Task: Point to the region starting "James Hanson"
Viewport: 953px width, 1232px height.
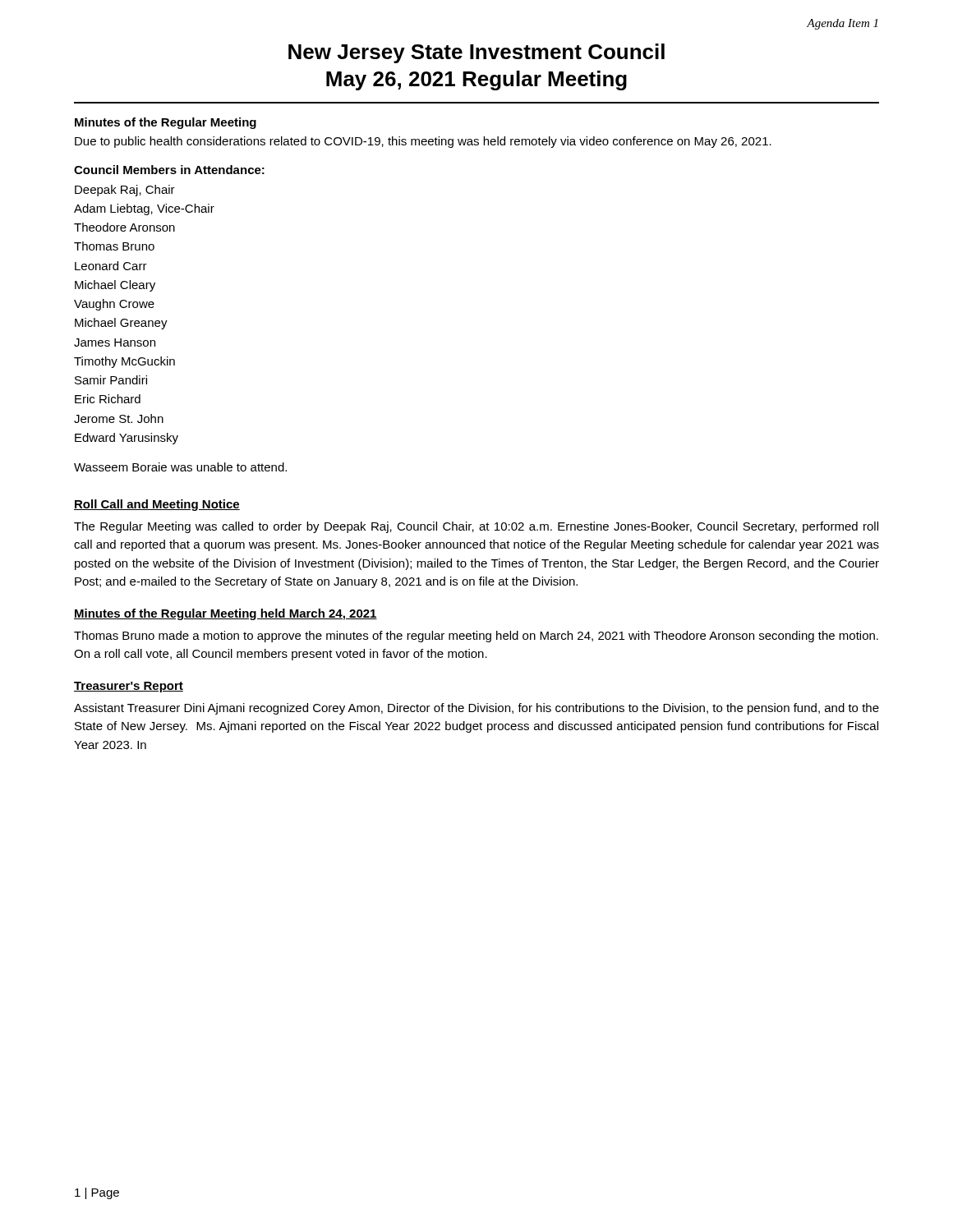Action: [115, 342]
